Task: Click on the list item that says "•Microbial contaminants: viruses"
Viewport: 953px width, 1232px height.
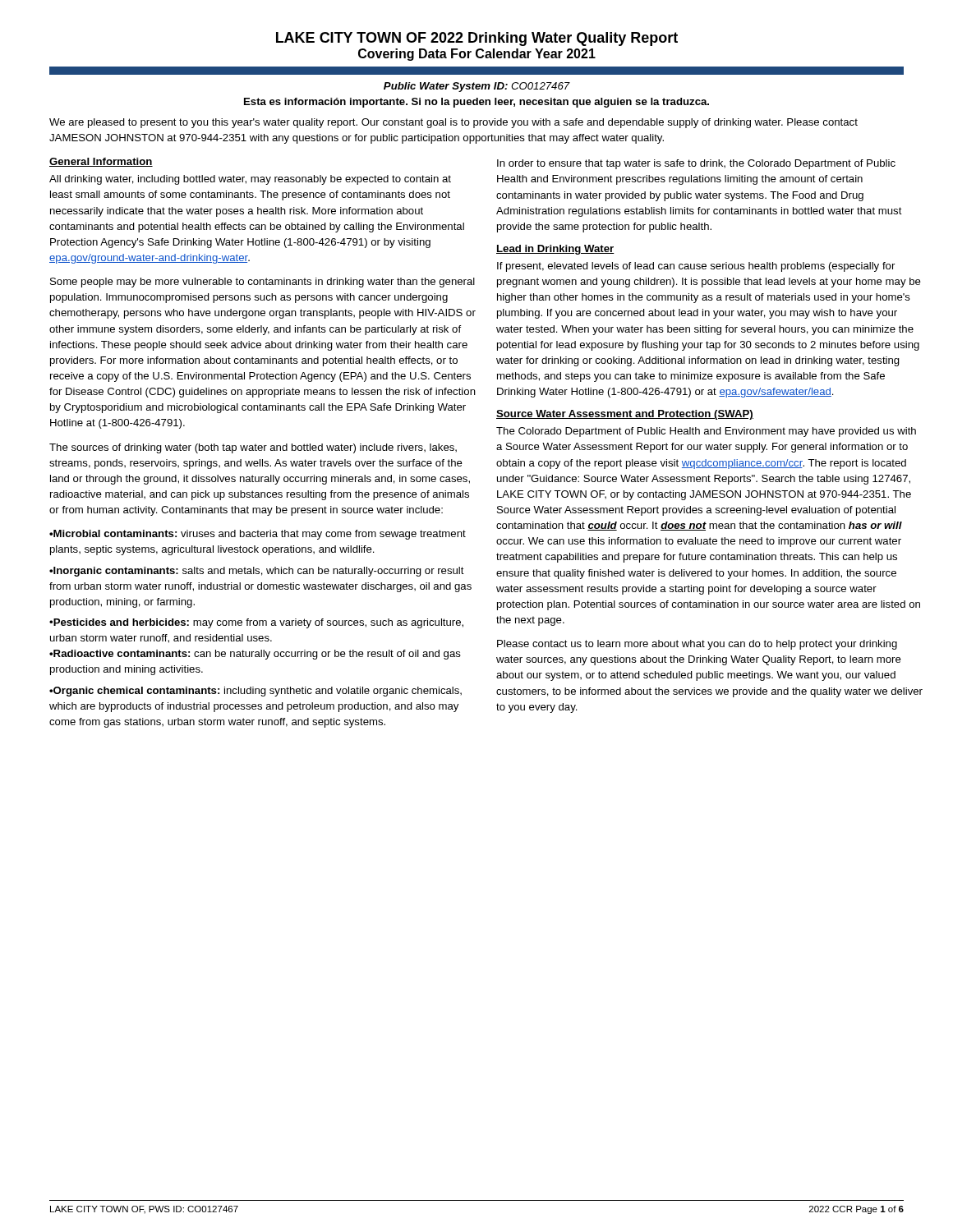Action: click(x=257, y=542)
